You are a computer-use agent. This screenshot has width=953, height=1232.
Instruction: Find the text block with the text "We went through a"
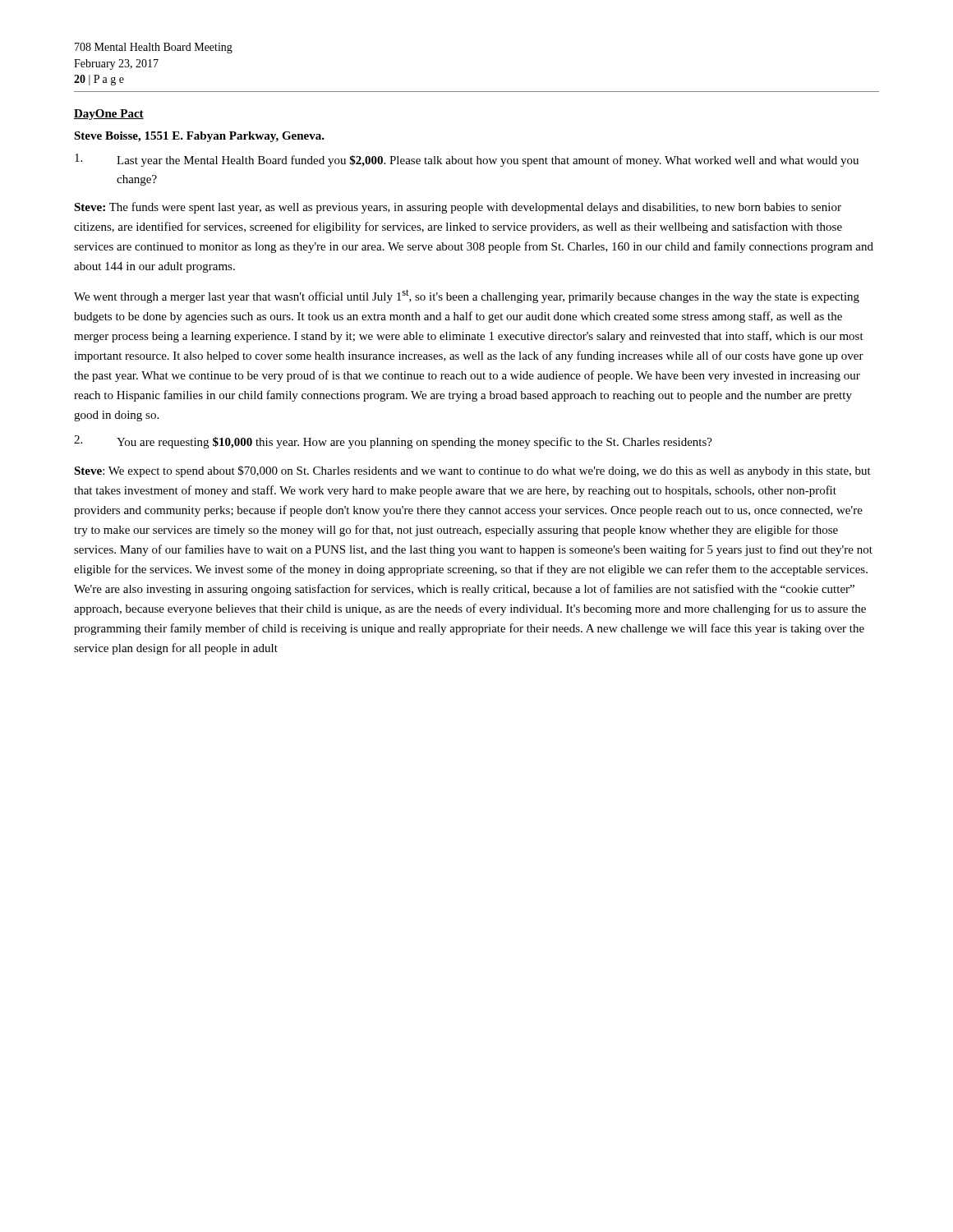tap(469, 354)
